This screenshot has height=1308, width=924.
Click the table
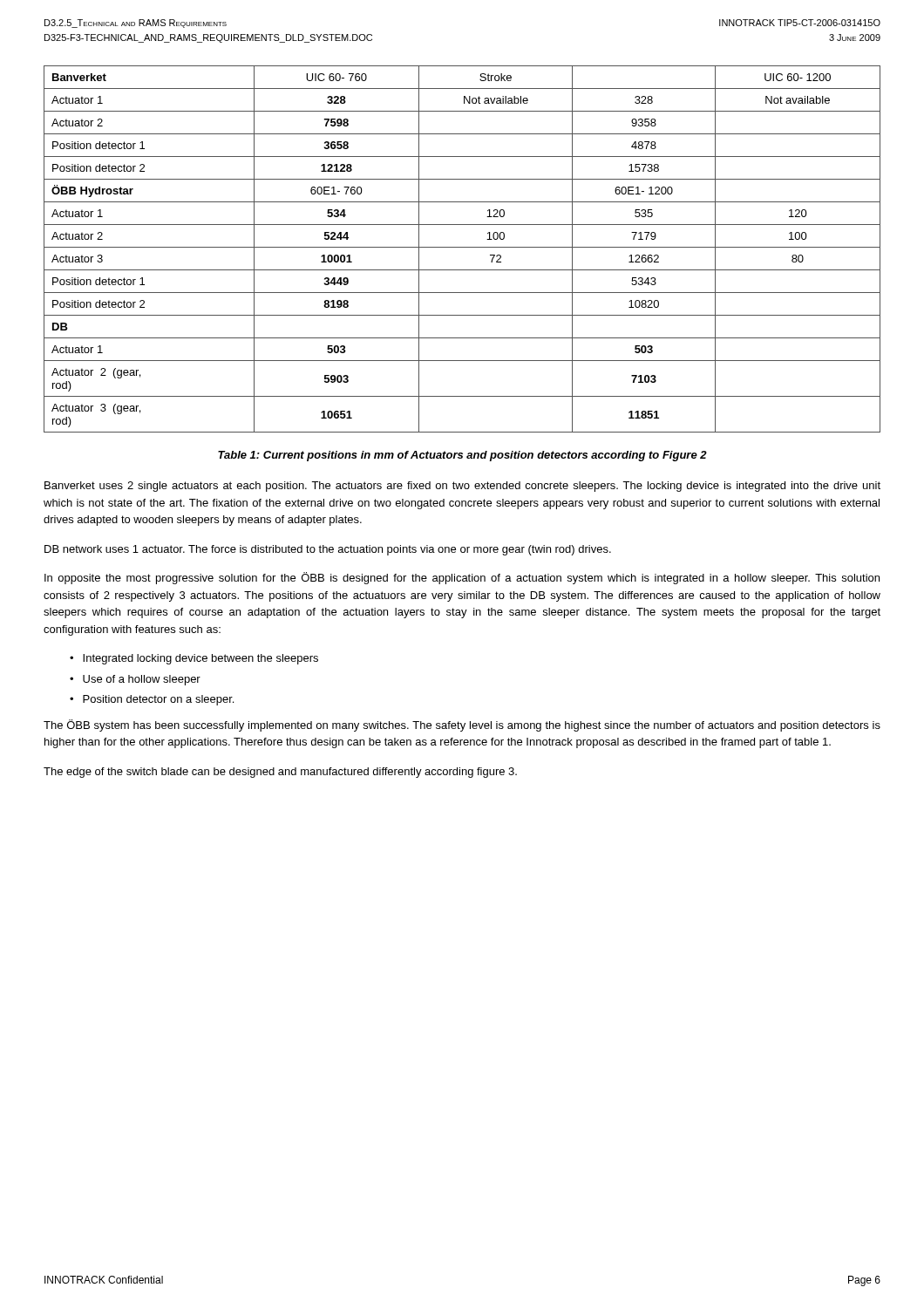[462, 249]
